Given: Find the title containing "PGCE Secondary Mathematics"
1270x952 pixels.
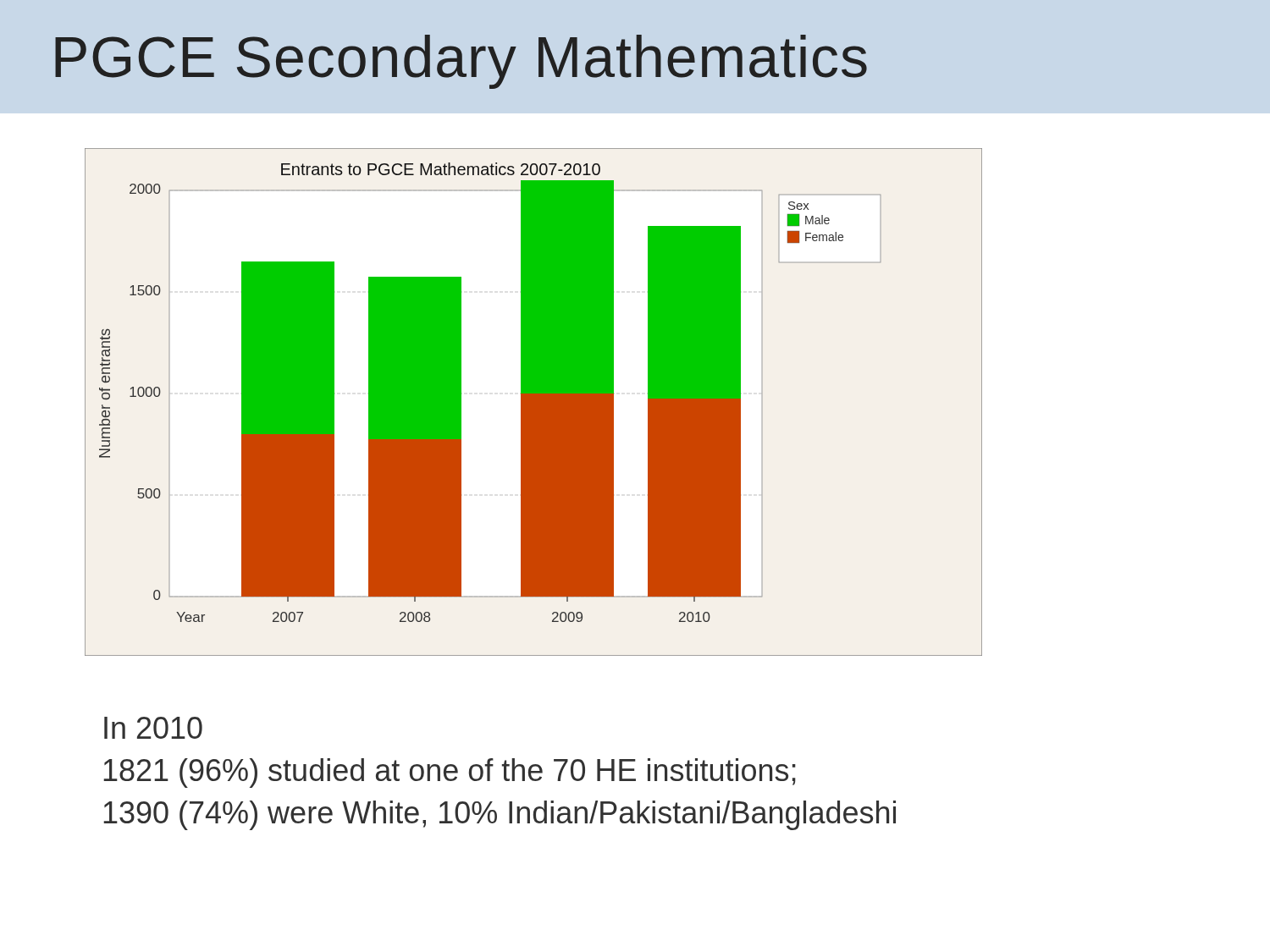Looking at the screenshot, I should (460, 57).
